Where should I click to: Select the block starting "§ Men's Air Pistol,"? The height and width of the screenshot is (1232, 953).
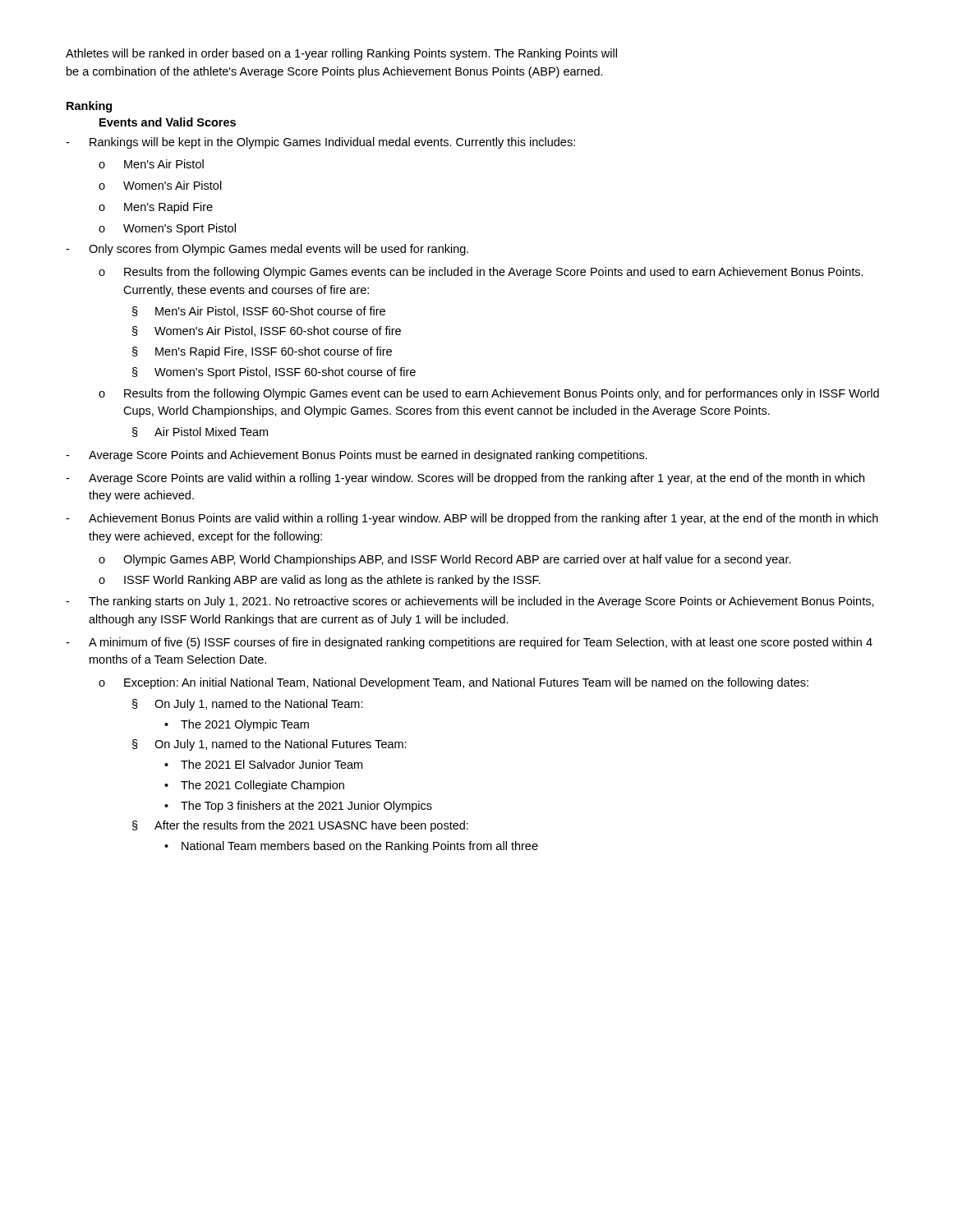[259, 312]
